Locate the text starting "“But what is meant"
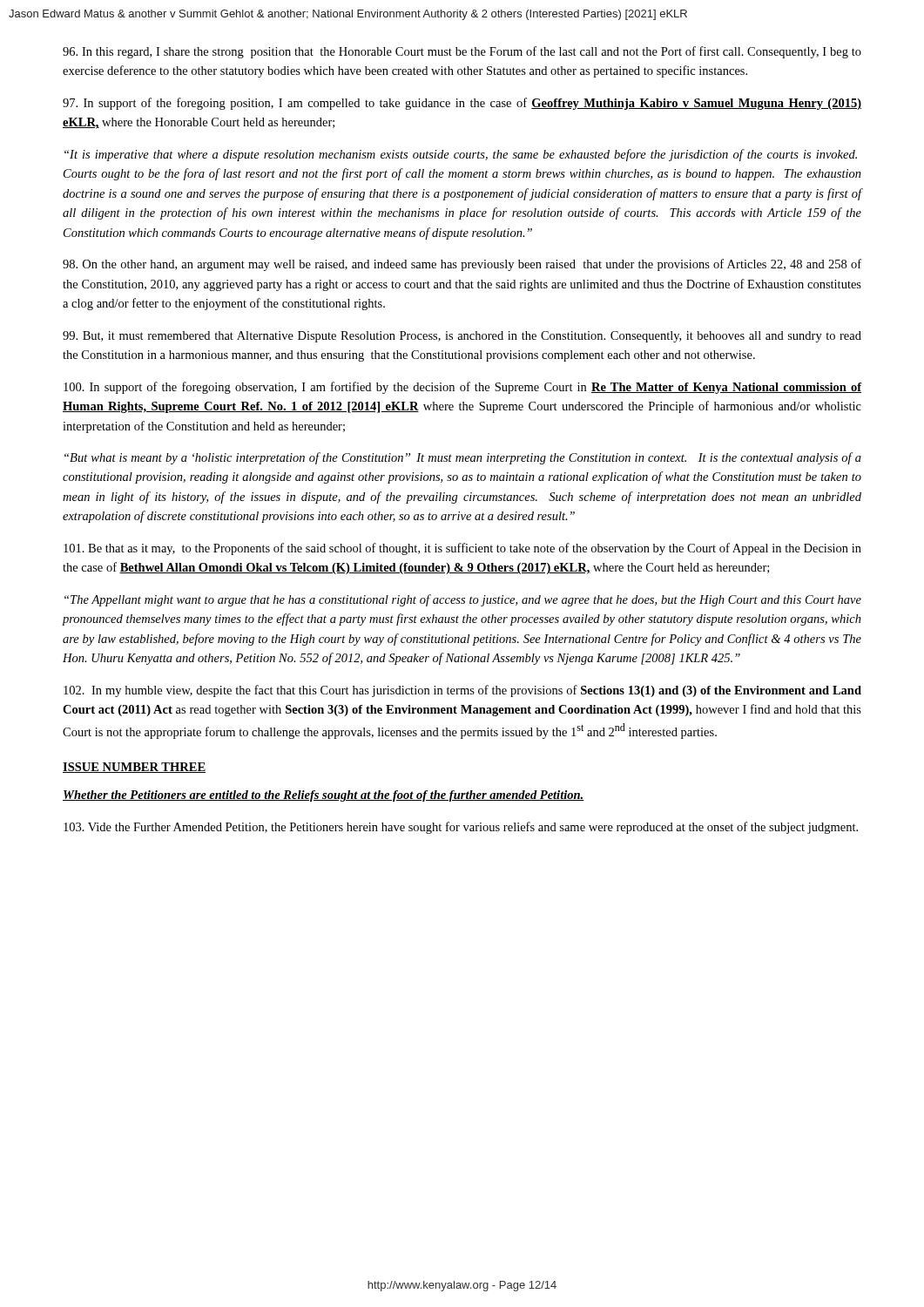 462,487
